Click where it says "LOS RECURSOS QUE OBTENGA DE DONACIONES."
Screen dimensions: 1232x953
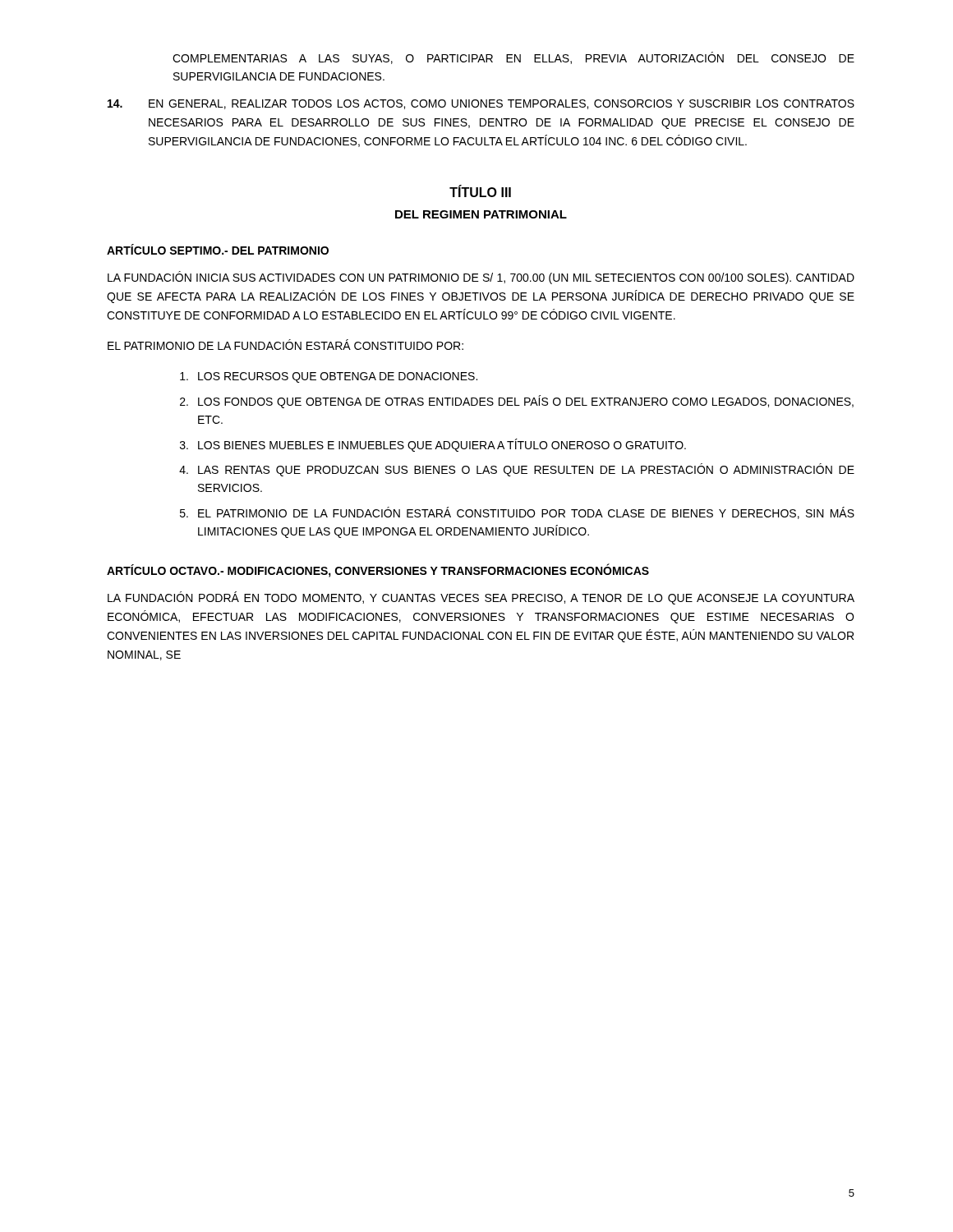click(329, 377)
